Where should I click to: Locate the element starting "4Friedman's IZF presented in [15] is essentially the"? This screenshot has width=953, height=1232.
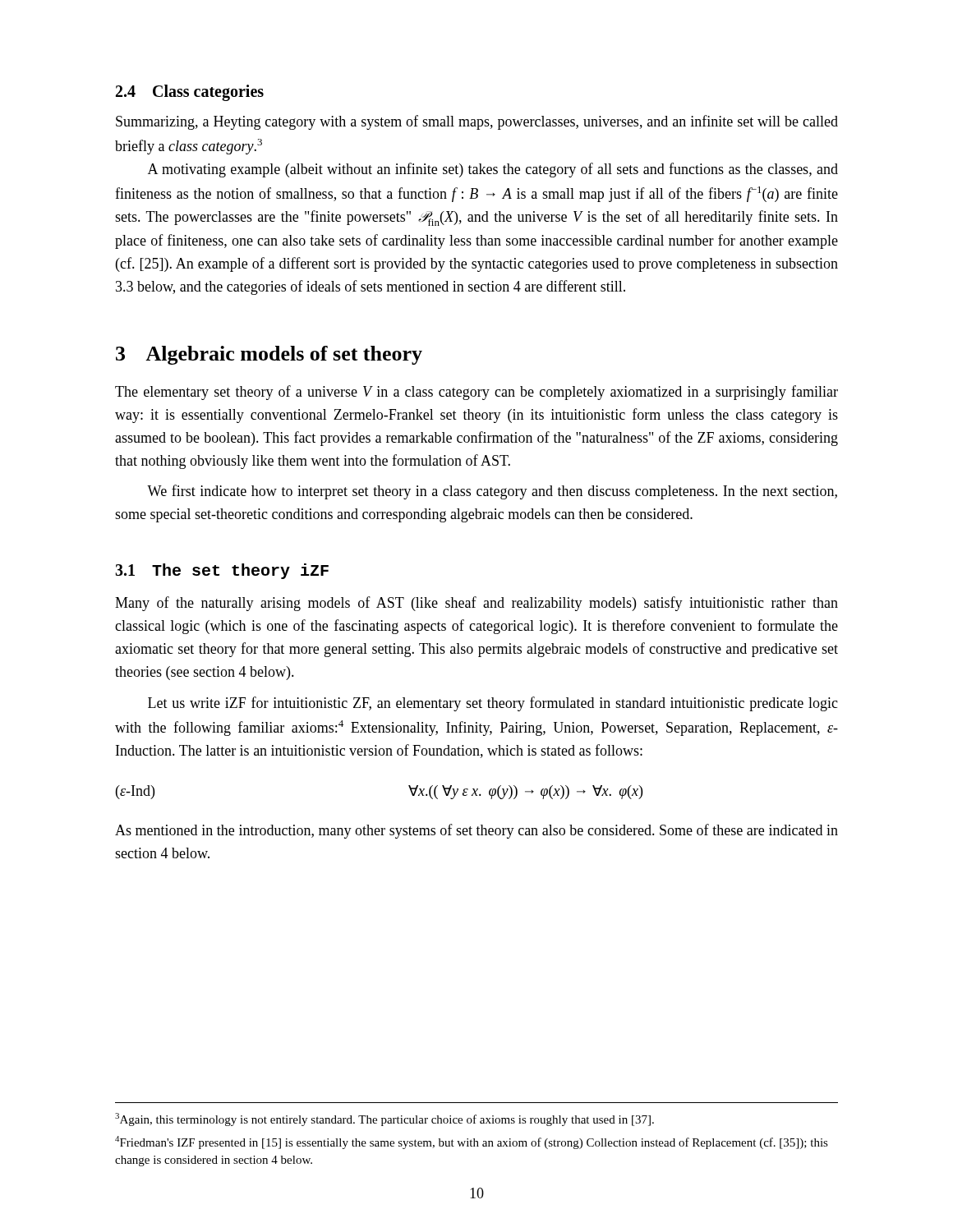[472, 1150]
